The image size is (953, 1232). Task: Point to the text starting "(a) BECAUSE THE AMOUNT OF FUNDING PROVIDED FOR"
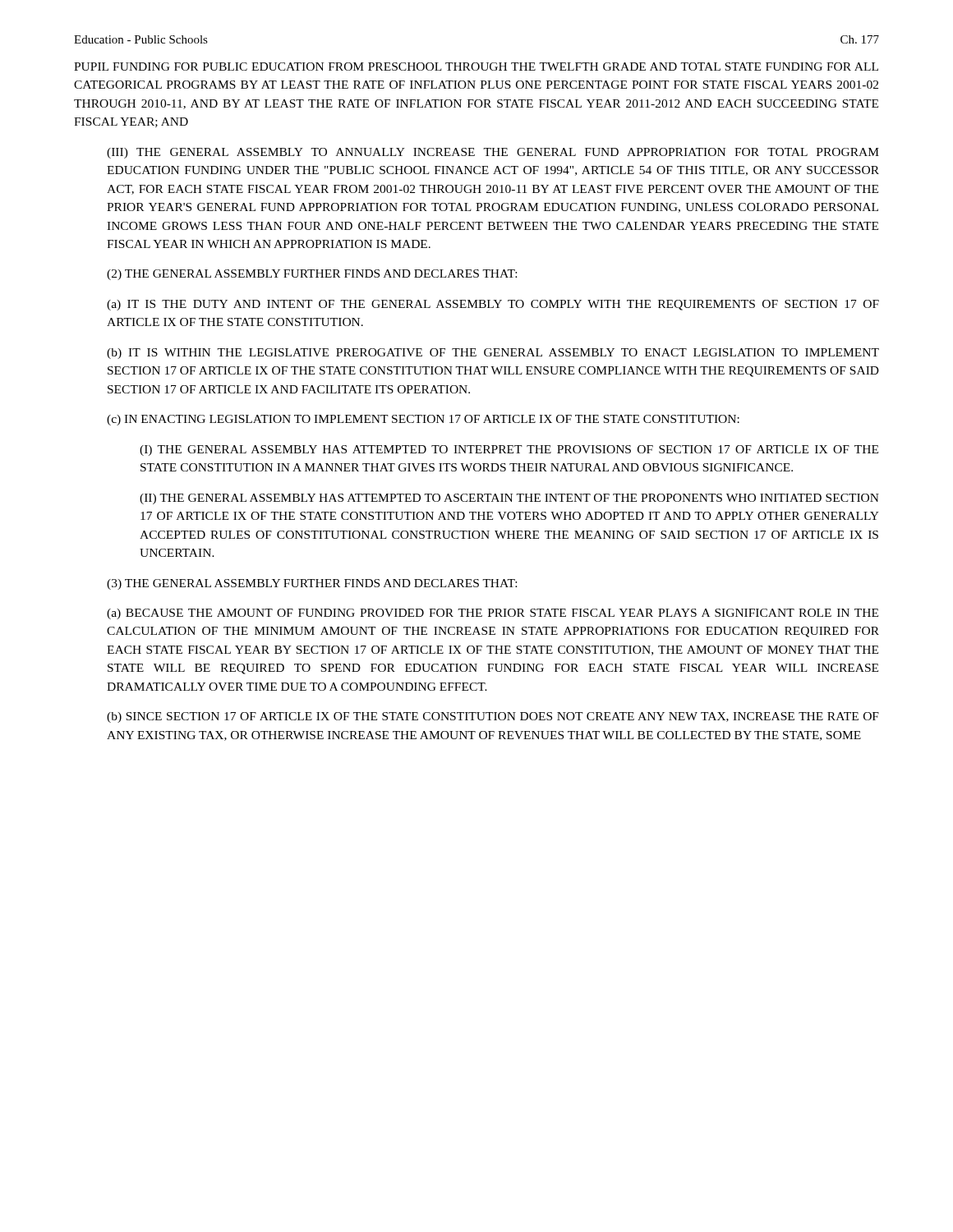pos(493,649)
